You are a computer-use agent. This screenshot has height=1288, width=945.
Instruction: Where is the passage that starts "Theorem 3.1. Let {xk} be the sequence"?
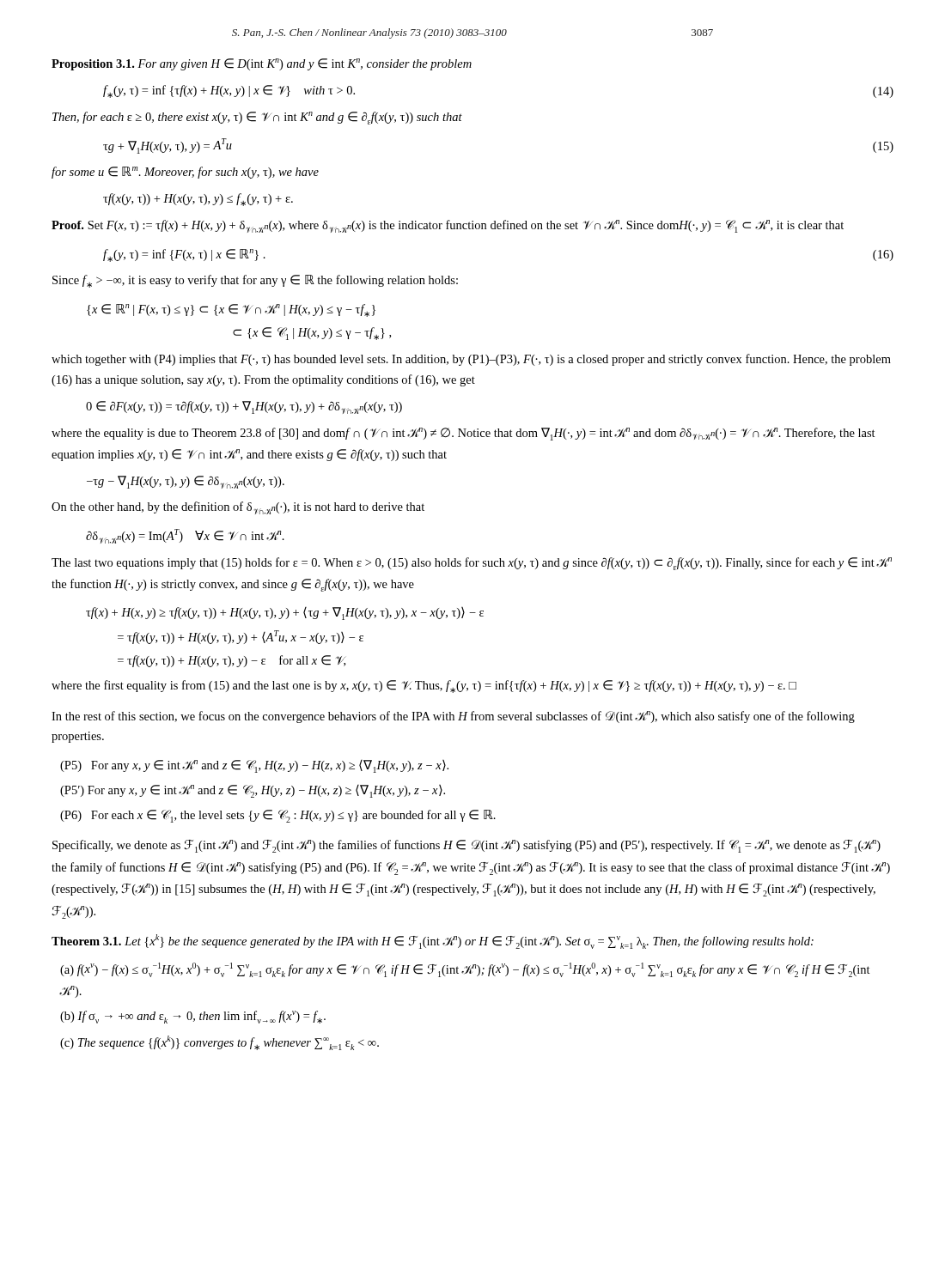click(433, 941)
